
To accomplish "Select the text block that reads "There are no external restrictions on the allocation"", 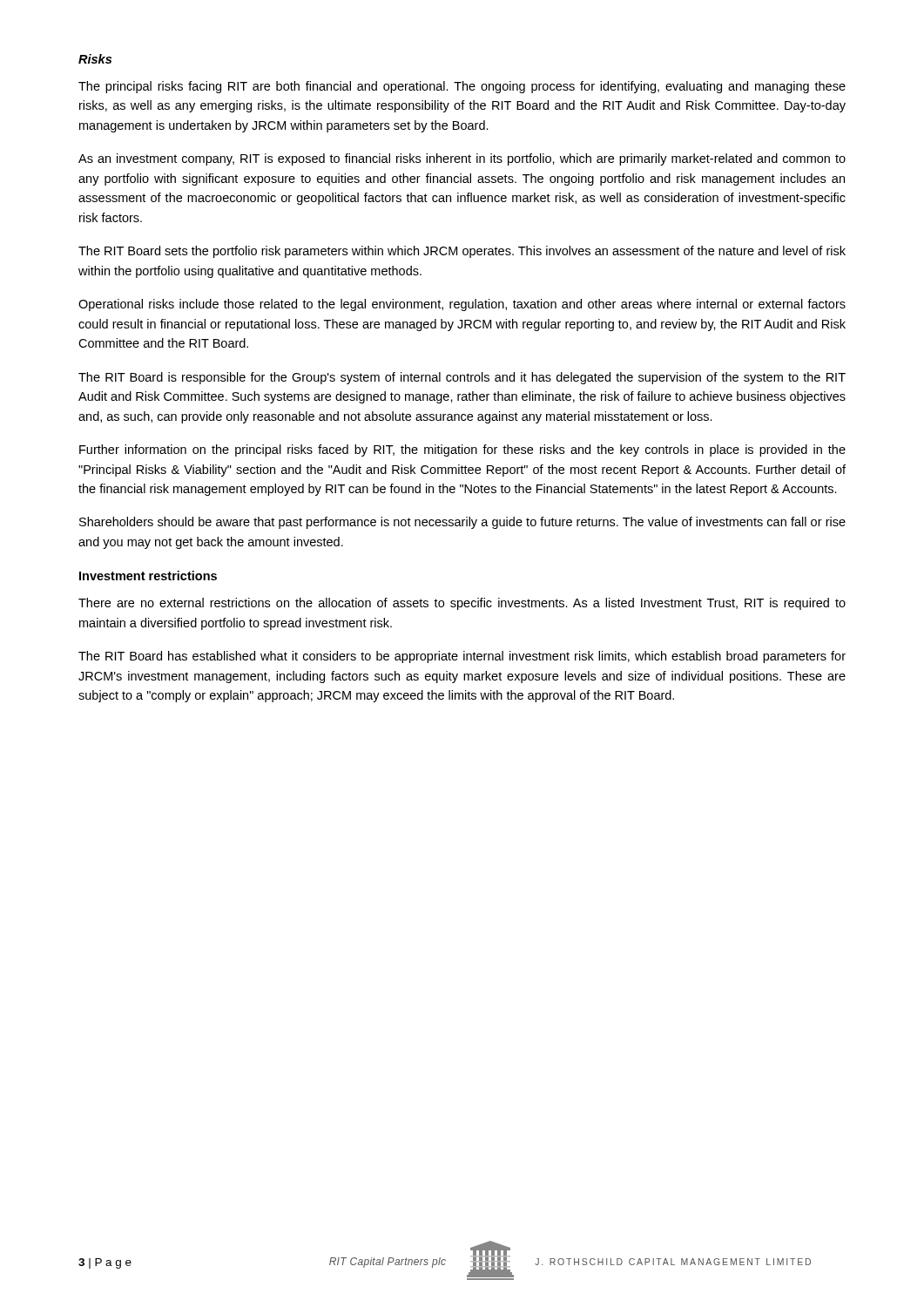I will tap(462, 613).
